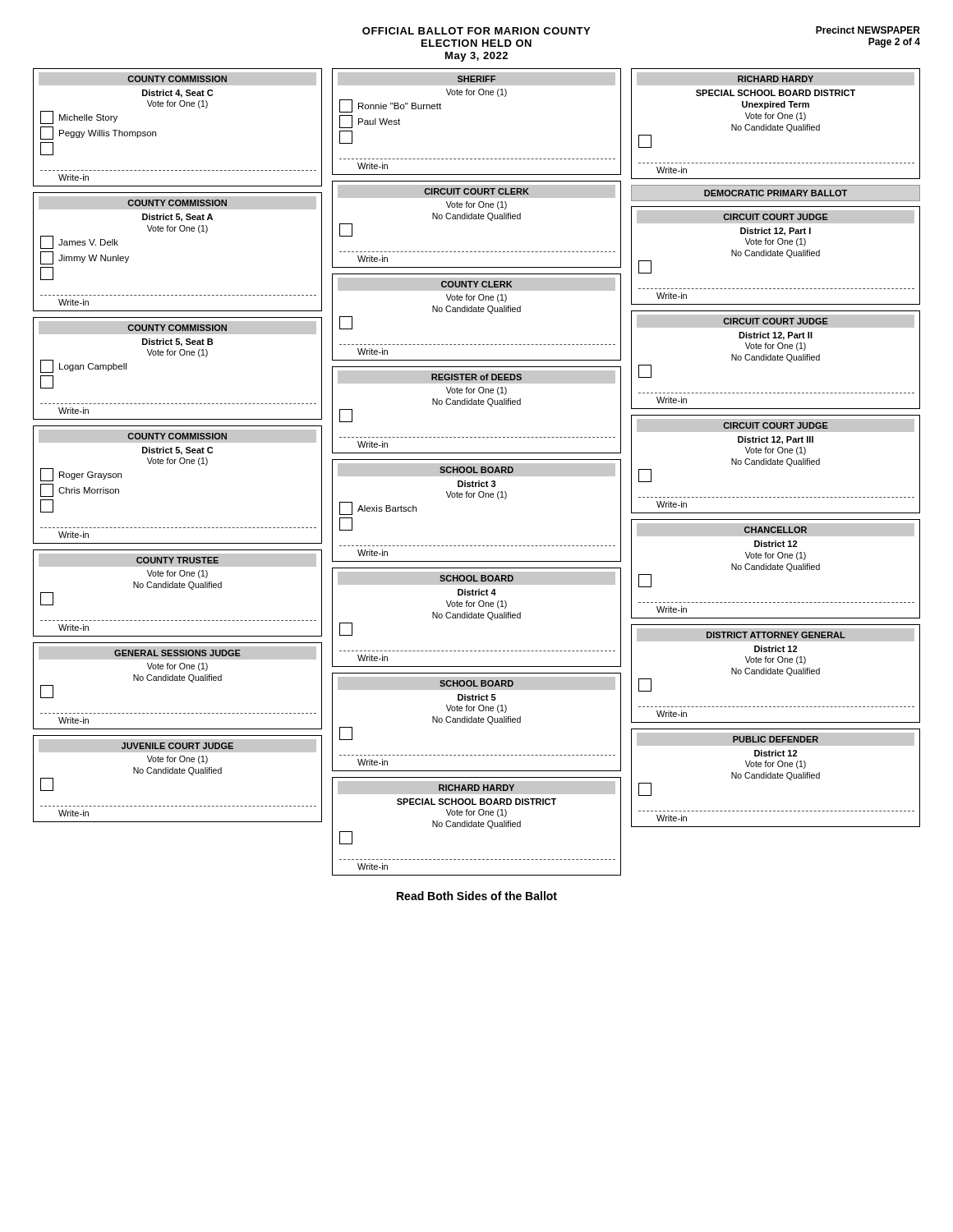Locate the table with the text "COUNTY COMMISSION District 4,"
The width and height of the screenshot is (953, 1232).
point(177,127)
